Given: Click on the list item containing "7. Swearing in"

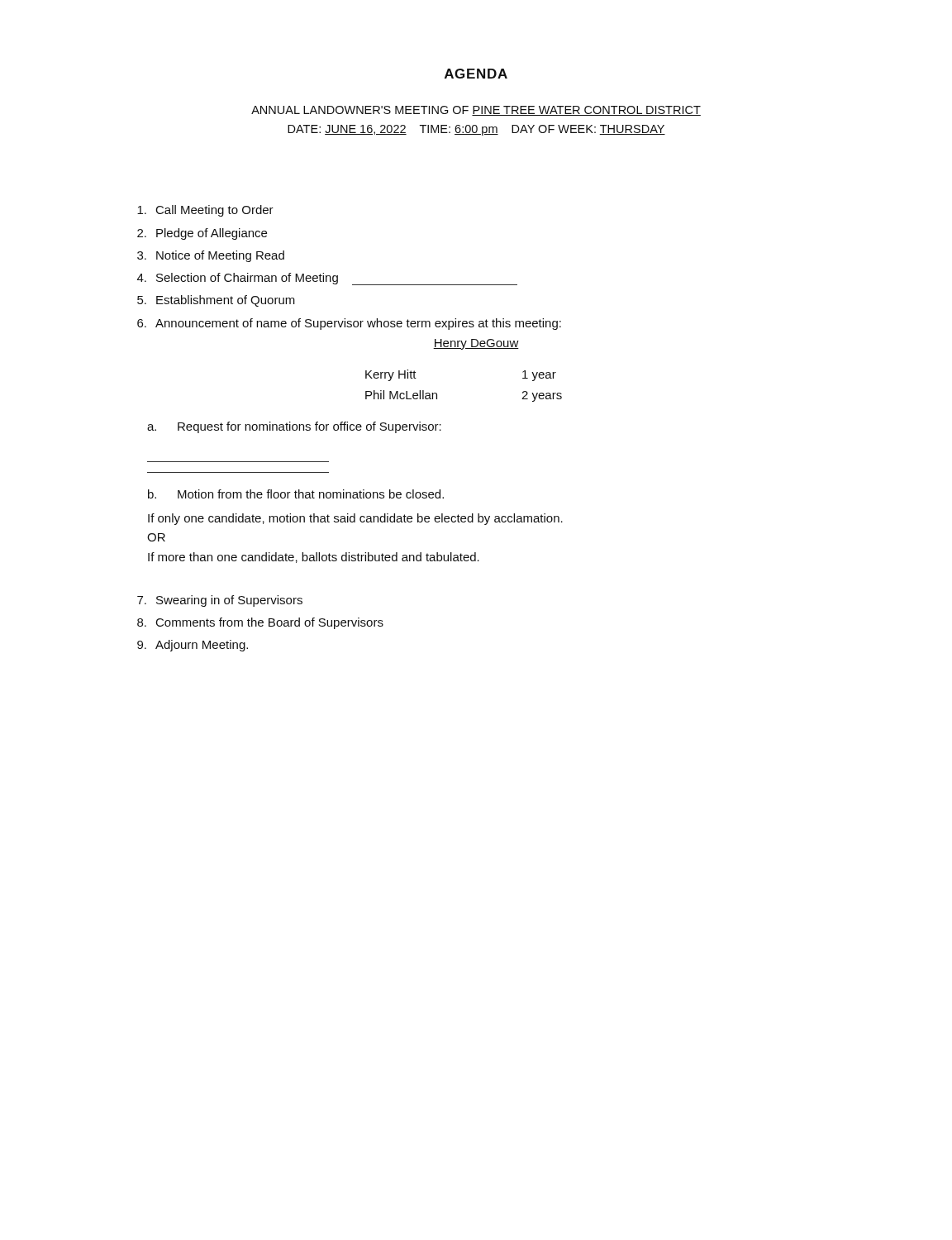Looking at the screenshot, I should coord(220,601).
